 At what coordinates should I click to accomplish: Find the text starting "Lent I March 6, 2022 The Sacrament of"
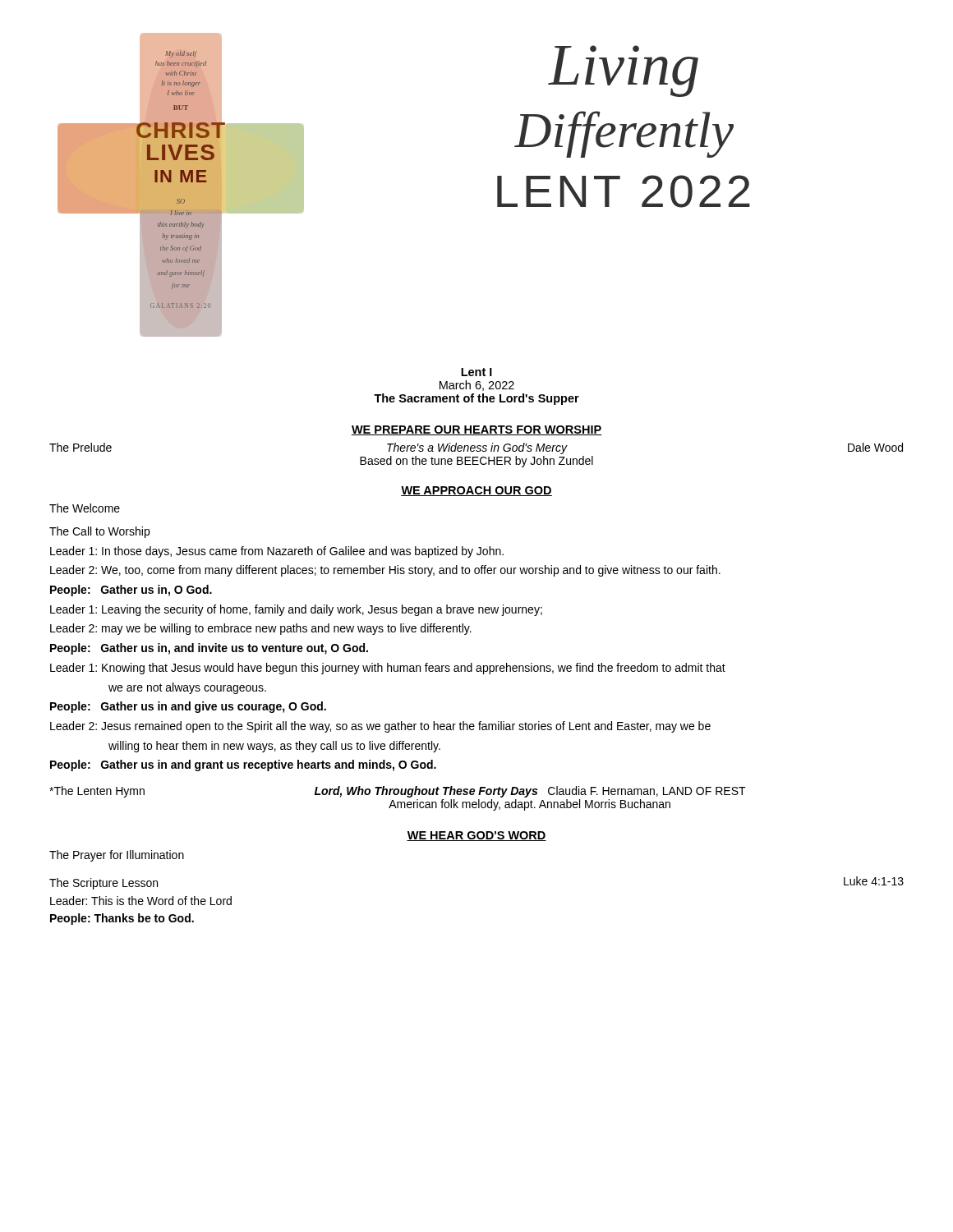click(x=476, y=385)
